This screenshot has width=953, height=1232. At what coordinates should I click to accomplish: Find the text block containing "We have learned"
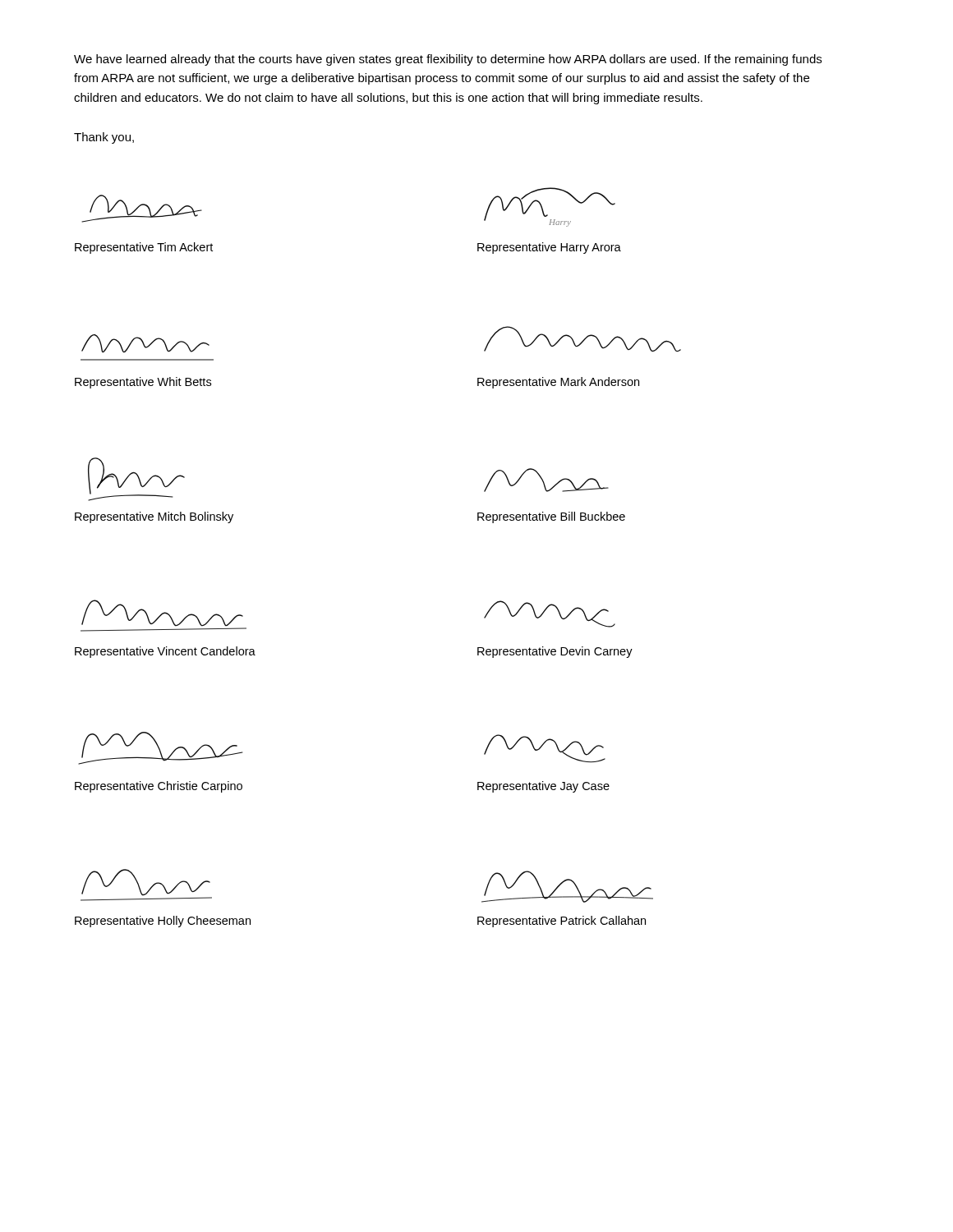tap(448, 78)
